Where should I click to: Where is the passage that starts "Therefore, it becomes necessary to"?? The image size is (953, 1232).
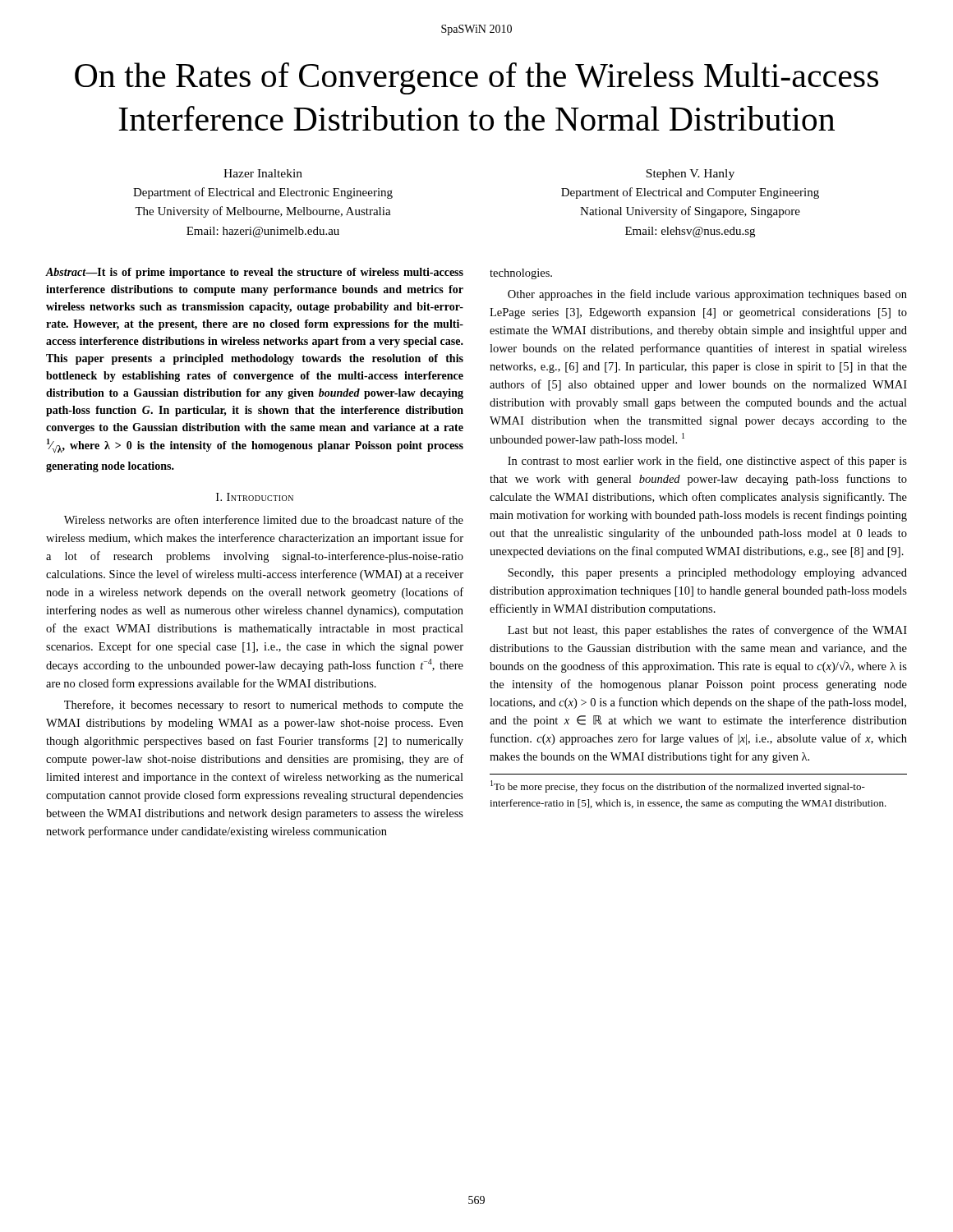point(255,768)
